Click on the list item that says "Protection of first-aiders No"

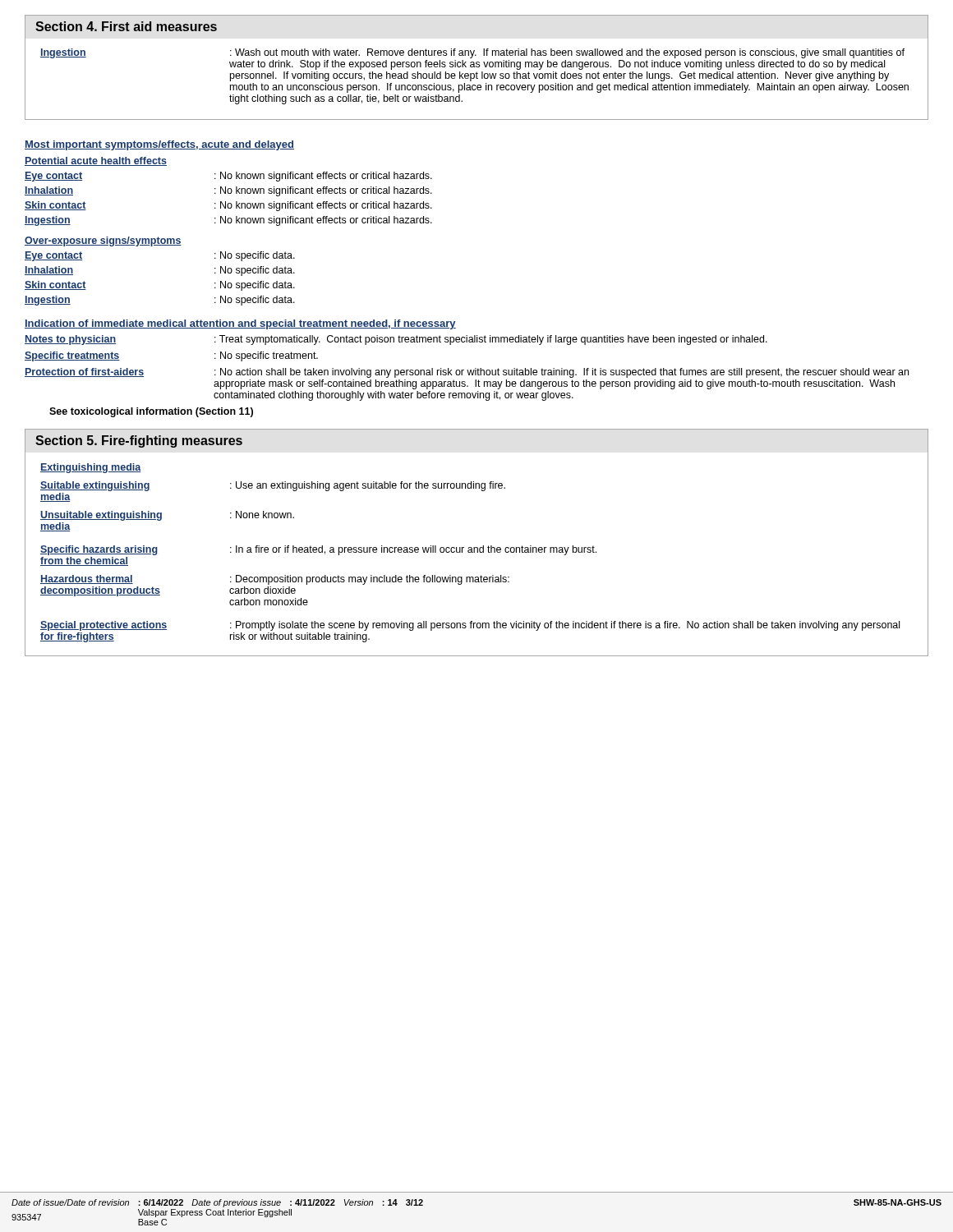tap(476, 384)
